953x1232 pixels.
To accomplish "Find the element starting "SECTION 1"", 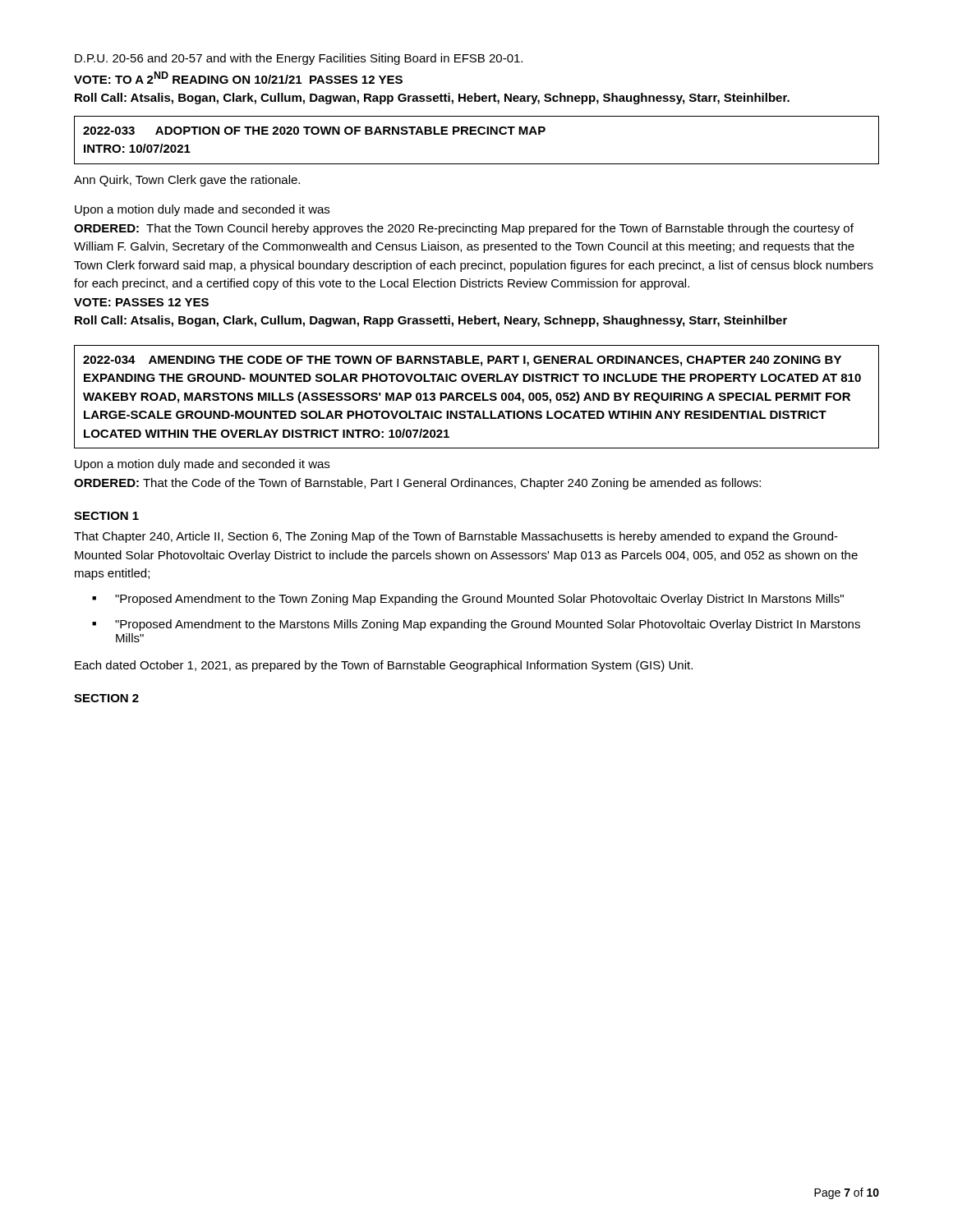I will click(106, 515).
